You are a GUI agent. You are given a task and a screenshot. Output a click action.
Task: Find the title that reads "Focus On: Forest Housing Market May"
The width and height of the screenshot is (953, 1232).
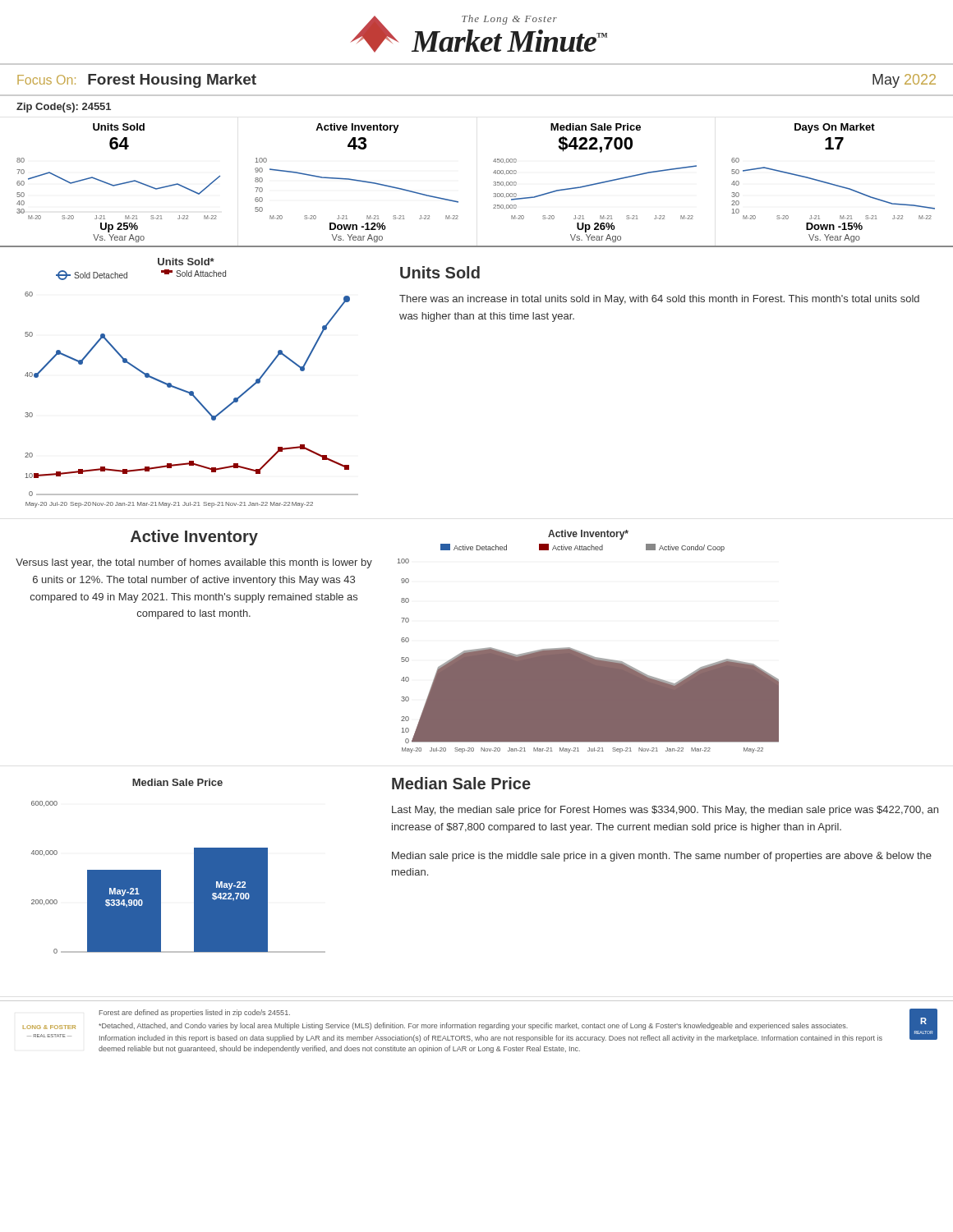(132, 81)
